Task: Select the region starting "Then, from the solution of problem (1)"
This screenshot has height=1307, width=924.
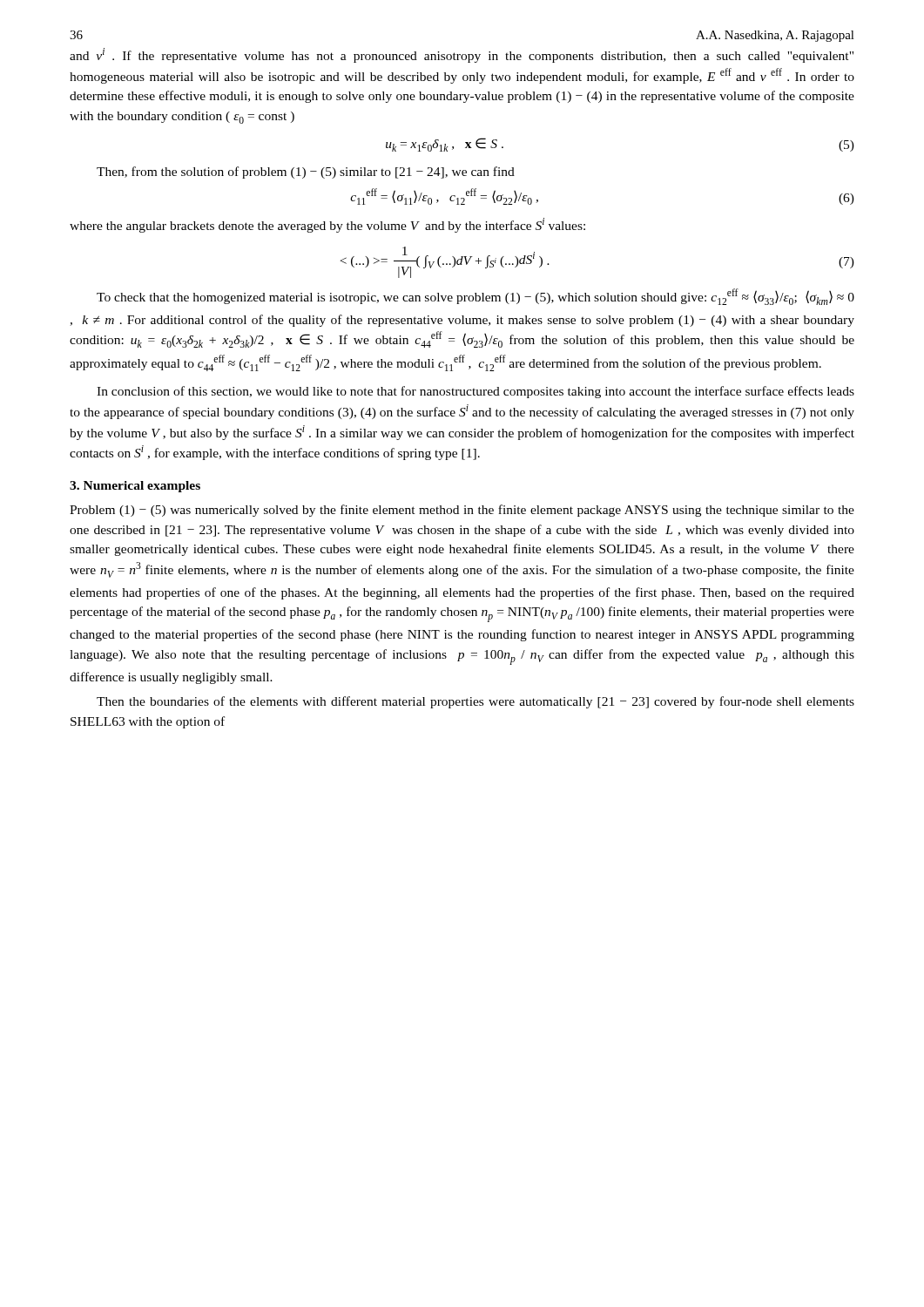Action: click(x=462, y=171)
